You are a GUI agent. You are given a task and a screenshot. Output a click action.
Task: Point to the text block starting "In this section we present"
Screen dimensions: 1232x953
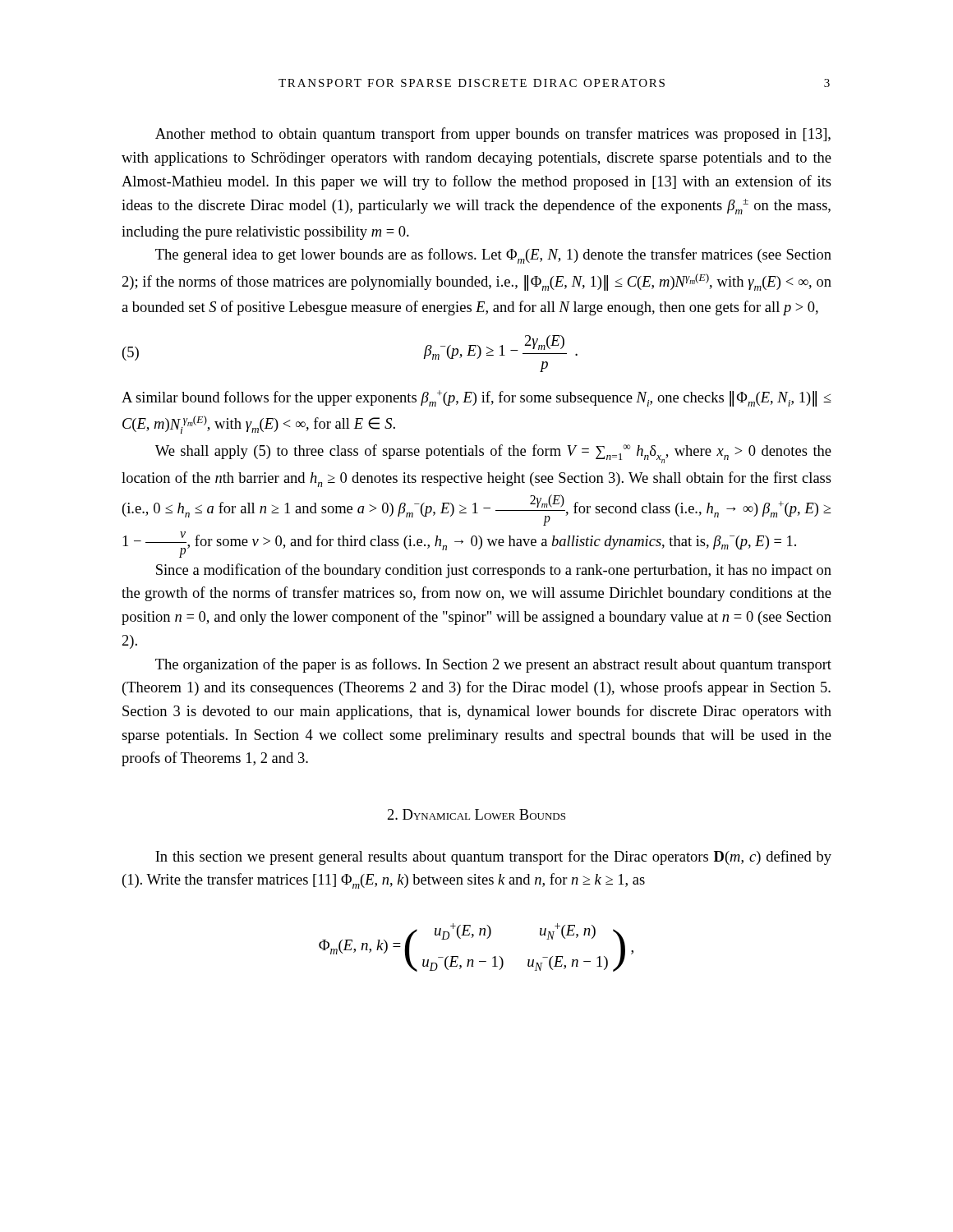click(476, 870)
